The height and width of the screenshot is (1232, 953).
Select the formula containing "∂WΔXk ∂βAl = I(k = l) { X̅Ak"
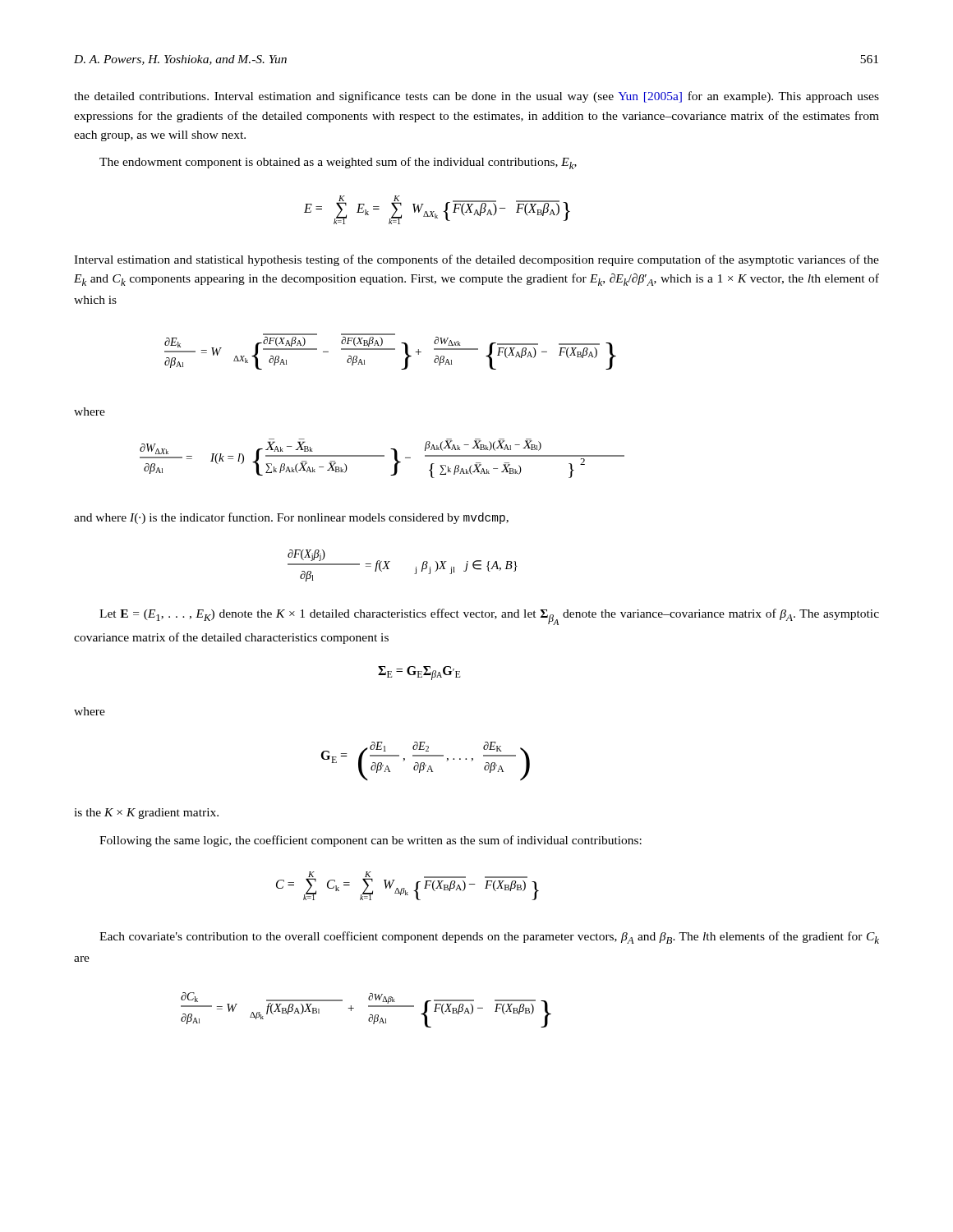[476, 462]
